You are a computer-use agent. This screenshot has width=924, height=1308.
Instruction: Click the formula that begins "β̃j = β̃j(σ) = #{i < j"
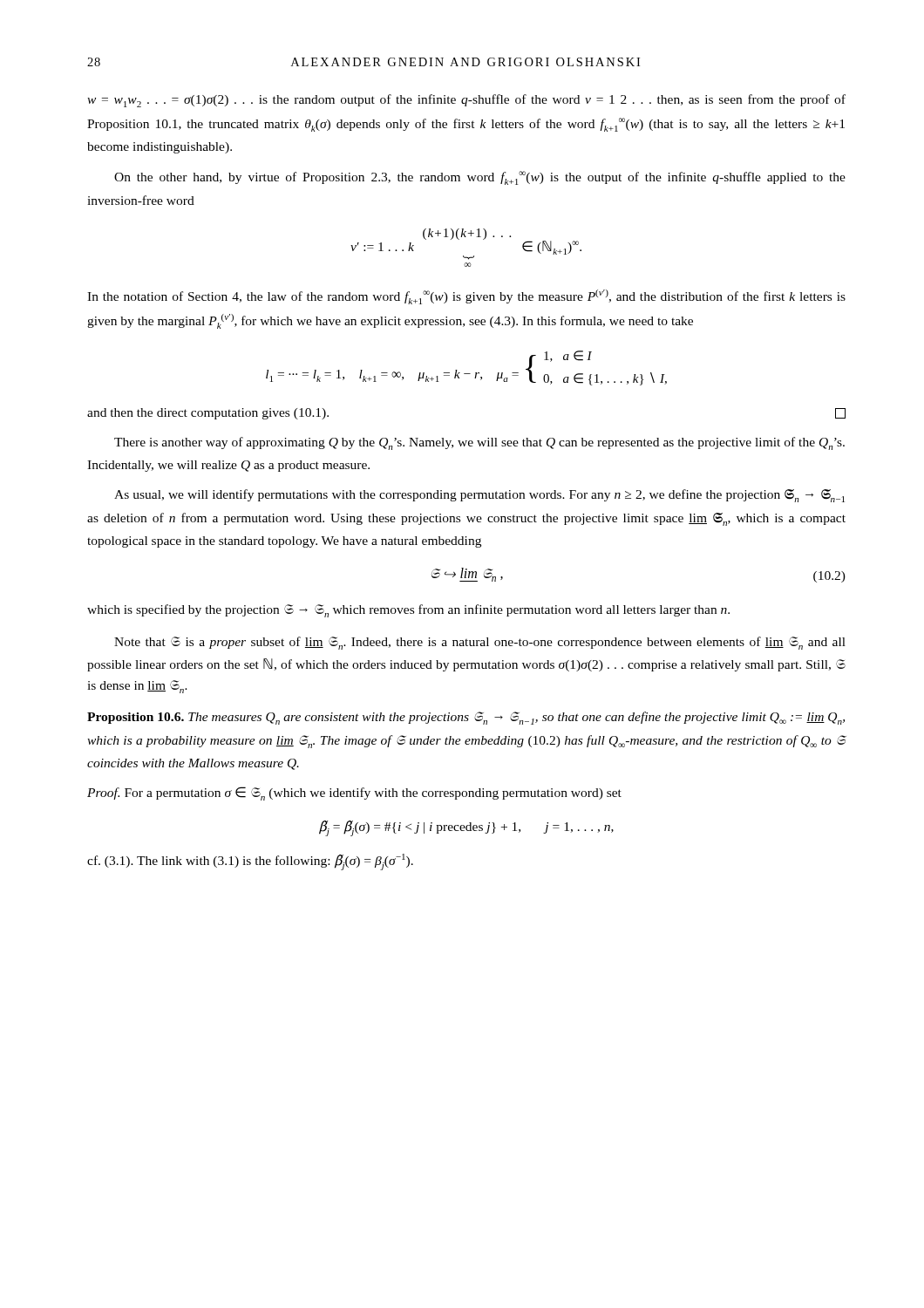466,827
